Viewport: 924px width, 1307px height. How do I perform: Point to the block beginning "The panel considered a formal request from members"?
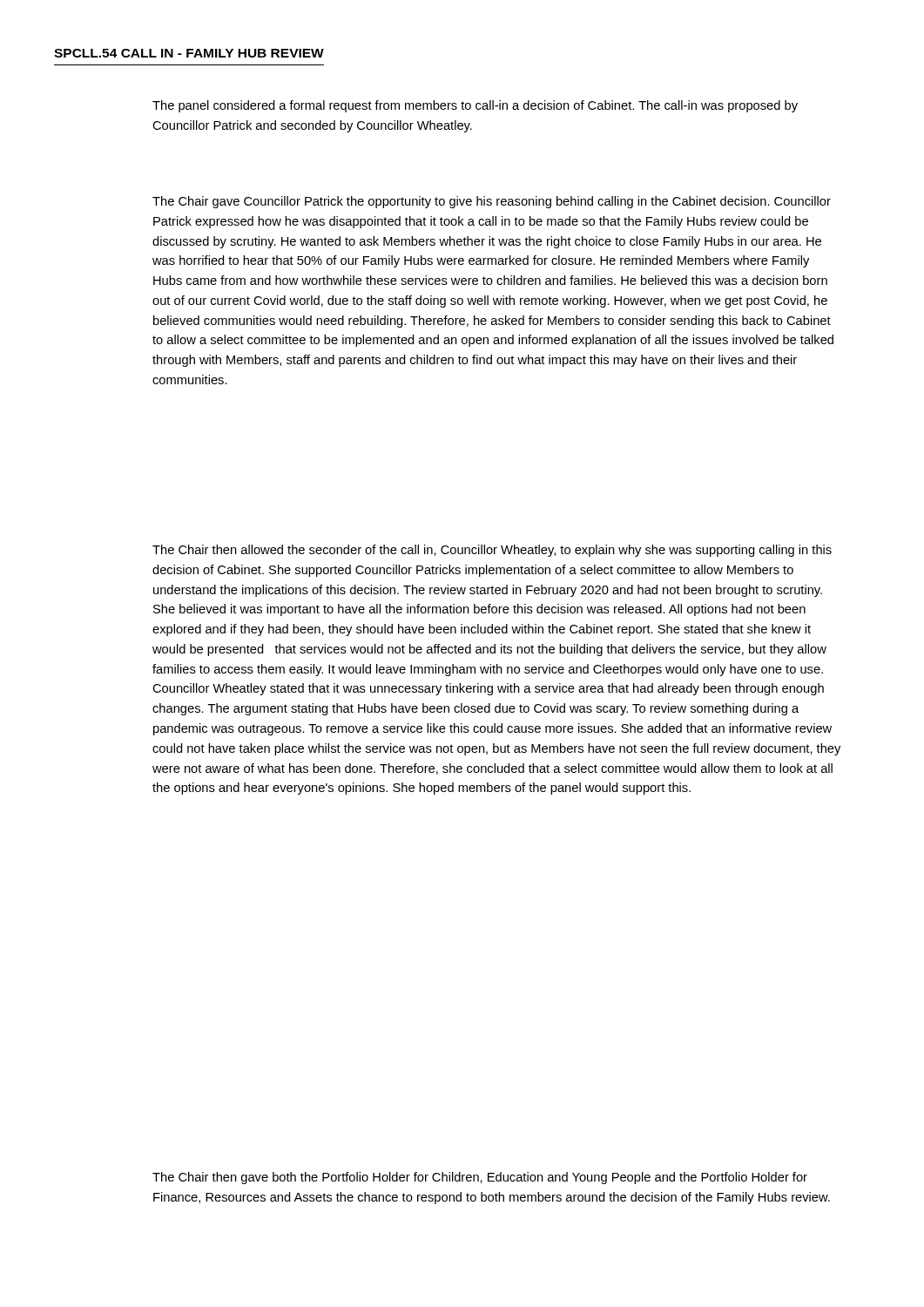[475, 115]
